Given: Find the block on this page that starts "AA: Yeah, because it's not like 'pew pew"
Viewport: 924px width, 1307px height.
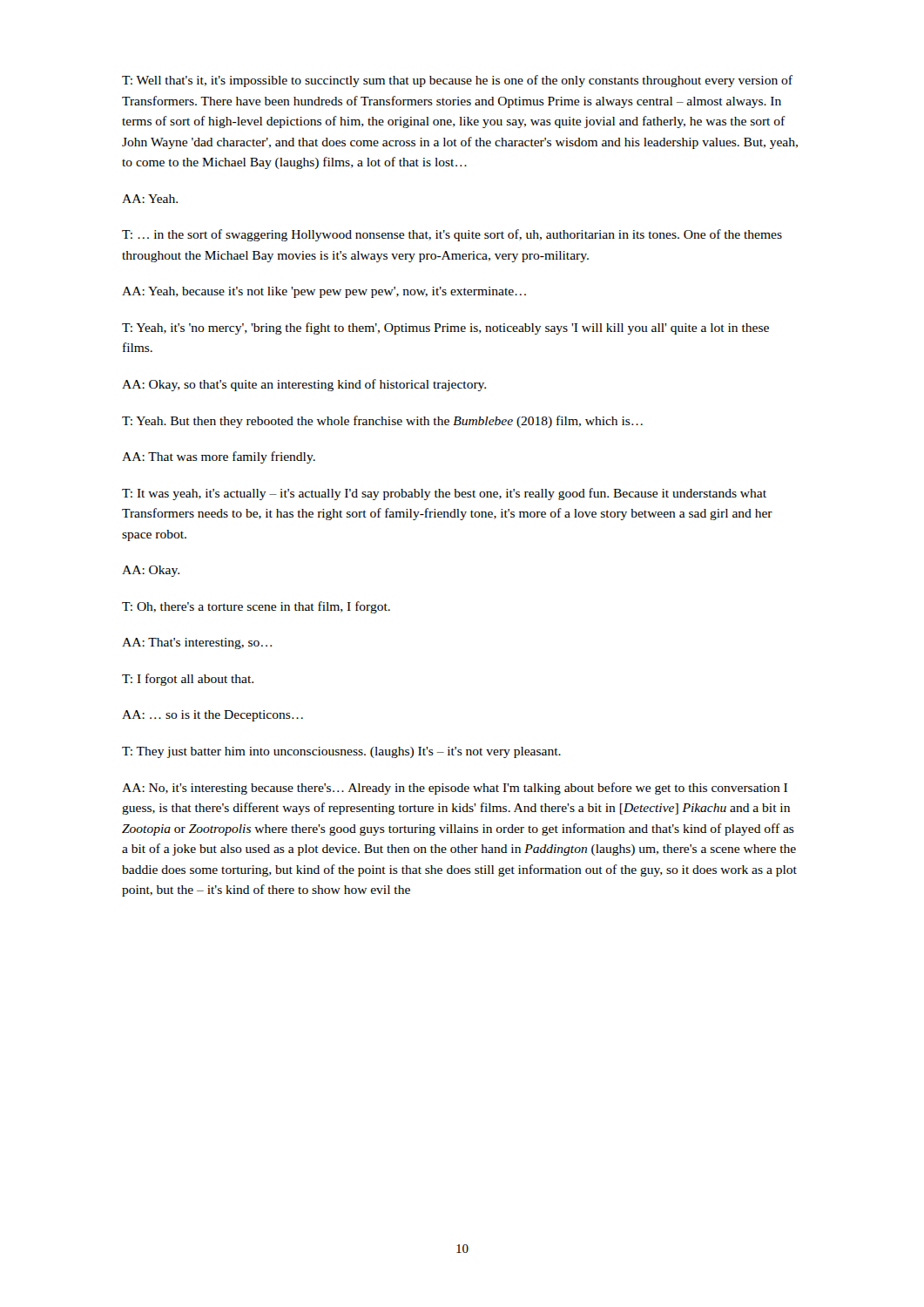Looking at the screenshot, I should tap(325, 291).
